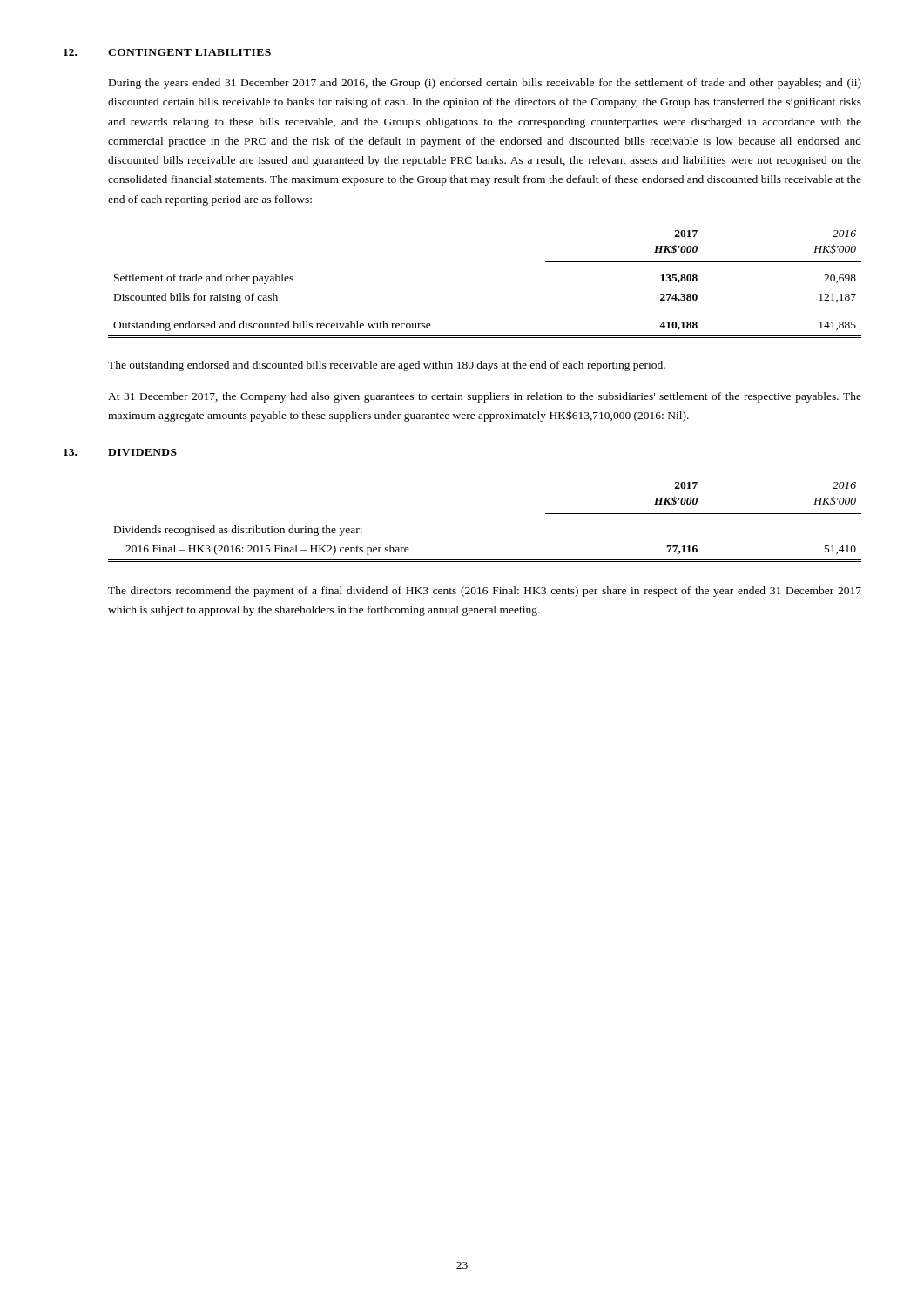The image size is (924, 1307).
Task: Point to the element starting "The outstanding endorsed"
Action: (387, 365)
